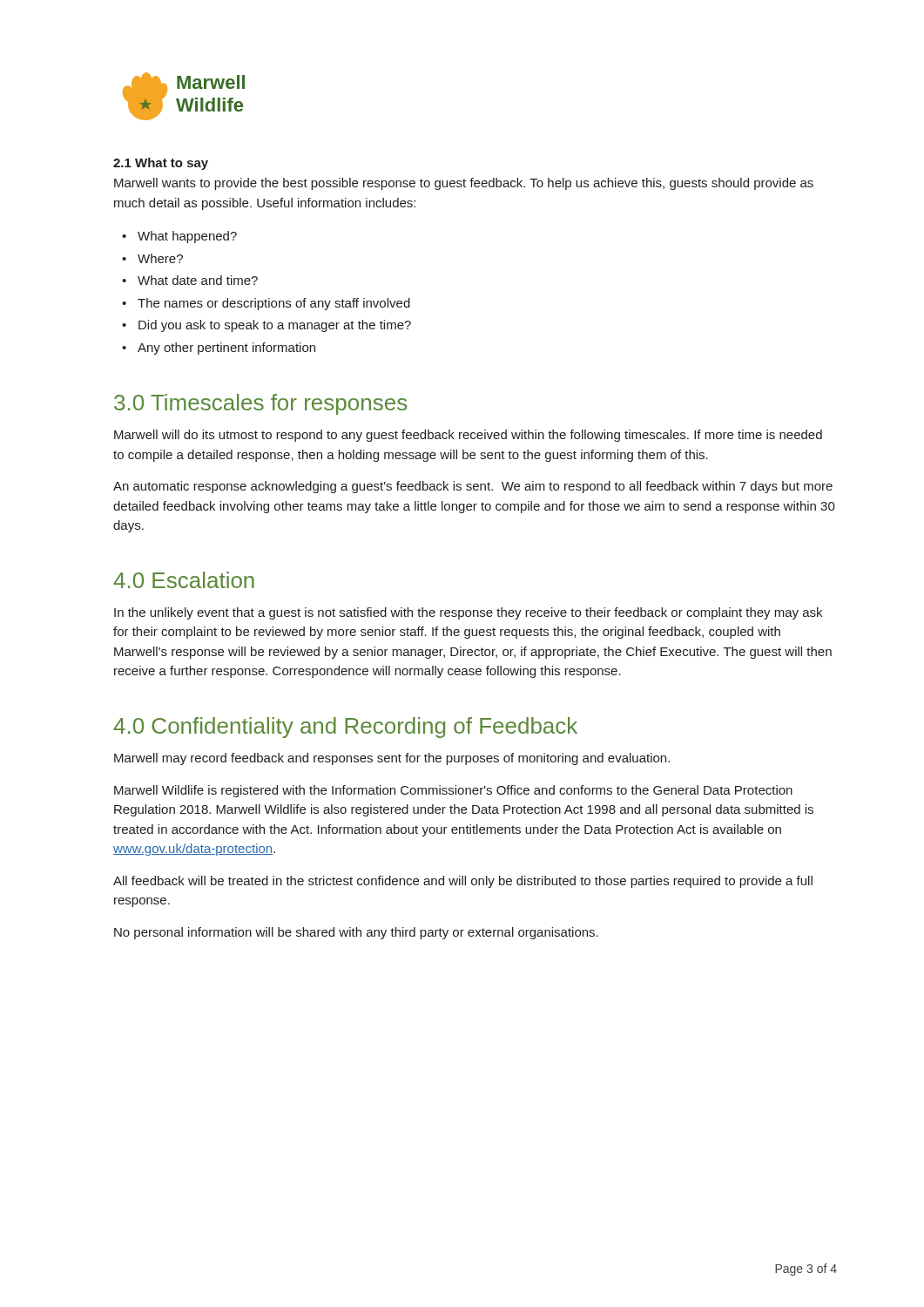Find the logo
This screenshot has width=924, height=1307.
[x=475, y=91]
